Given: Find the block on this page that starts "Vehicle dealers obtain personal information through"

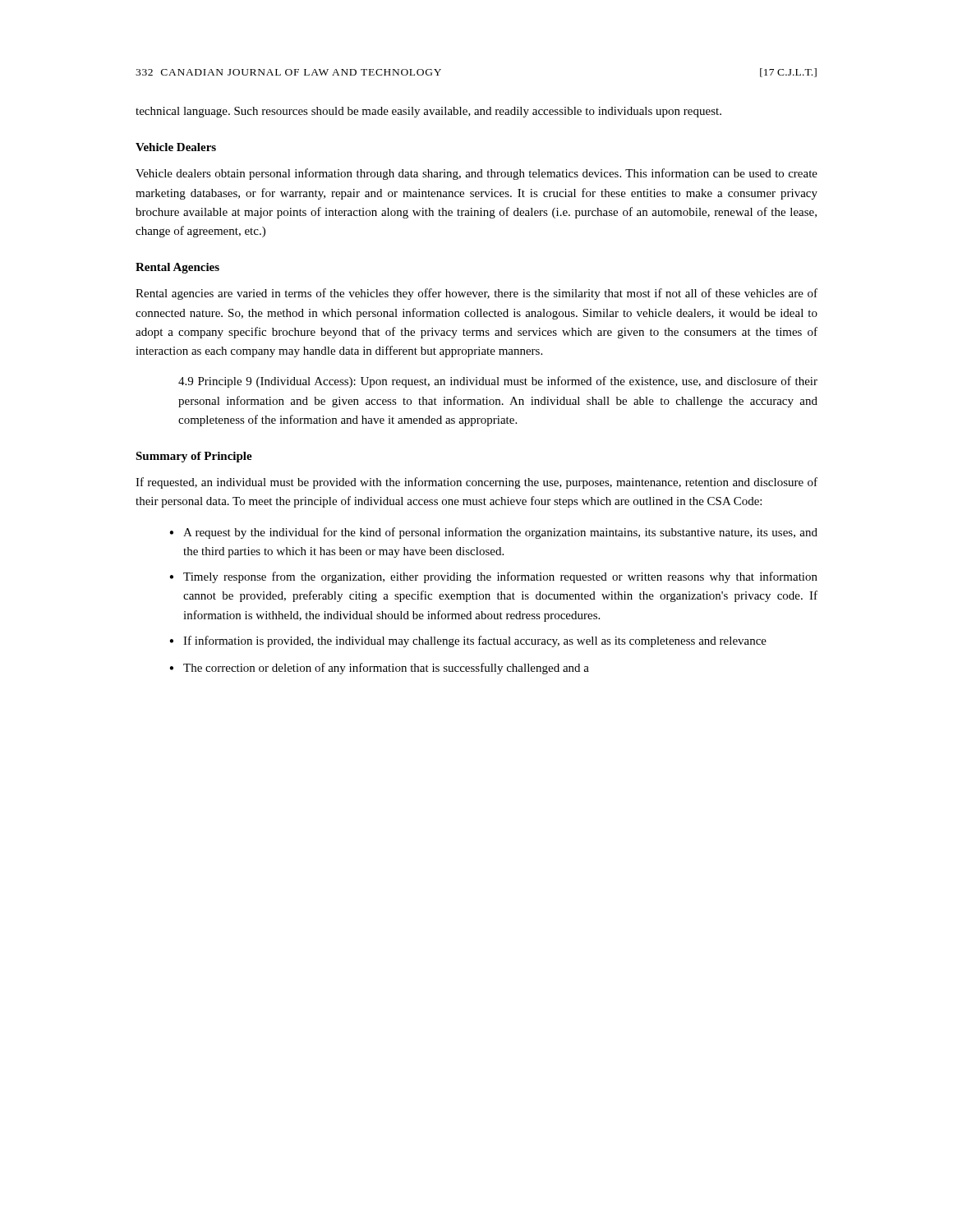Looking at the screenshot, I should click(476, 202).
